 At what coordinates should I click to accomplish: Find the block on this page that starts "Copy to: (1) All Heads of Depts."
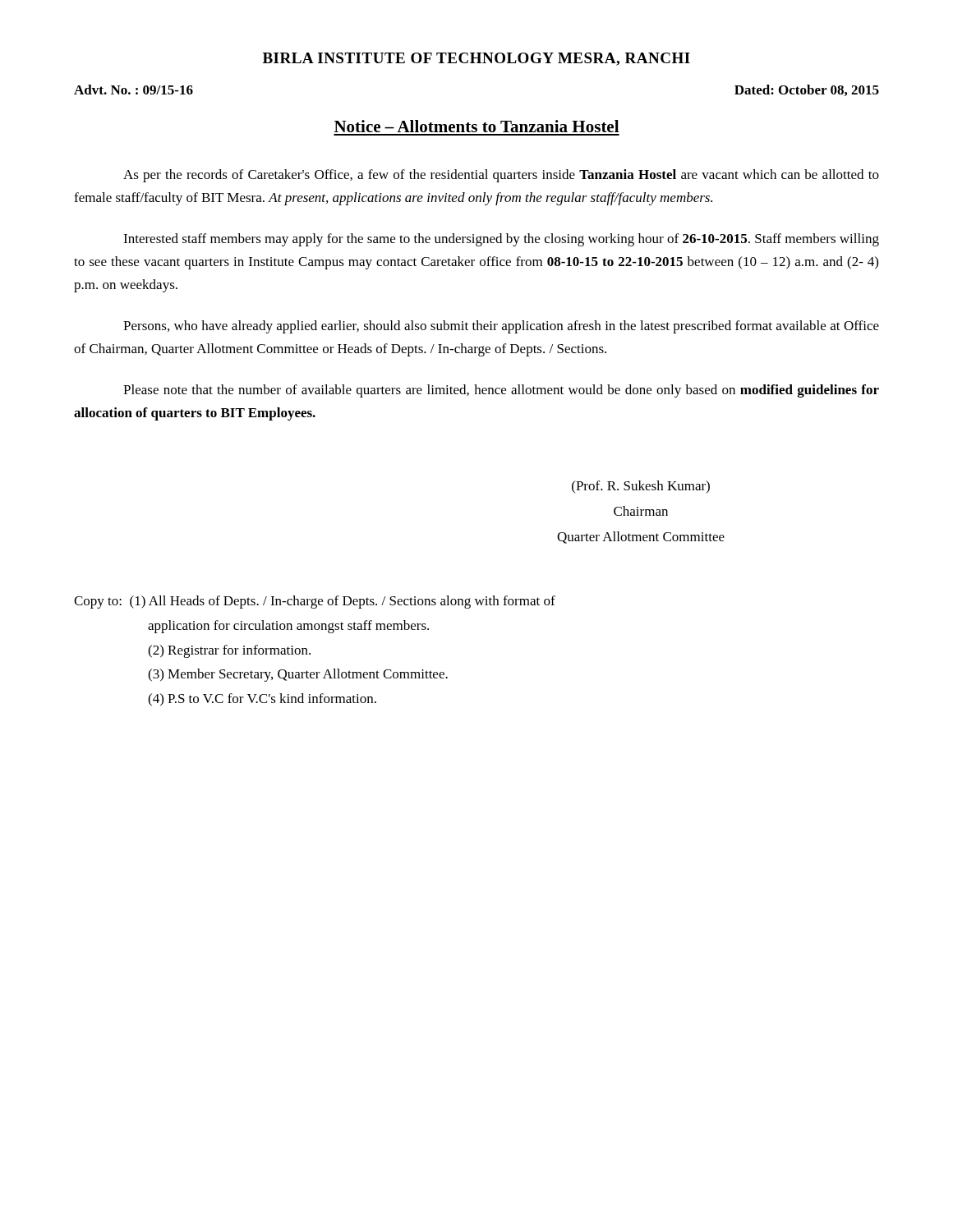[x=314, y=652]
